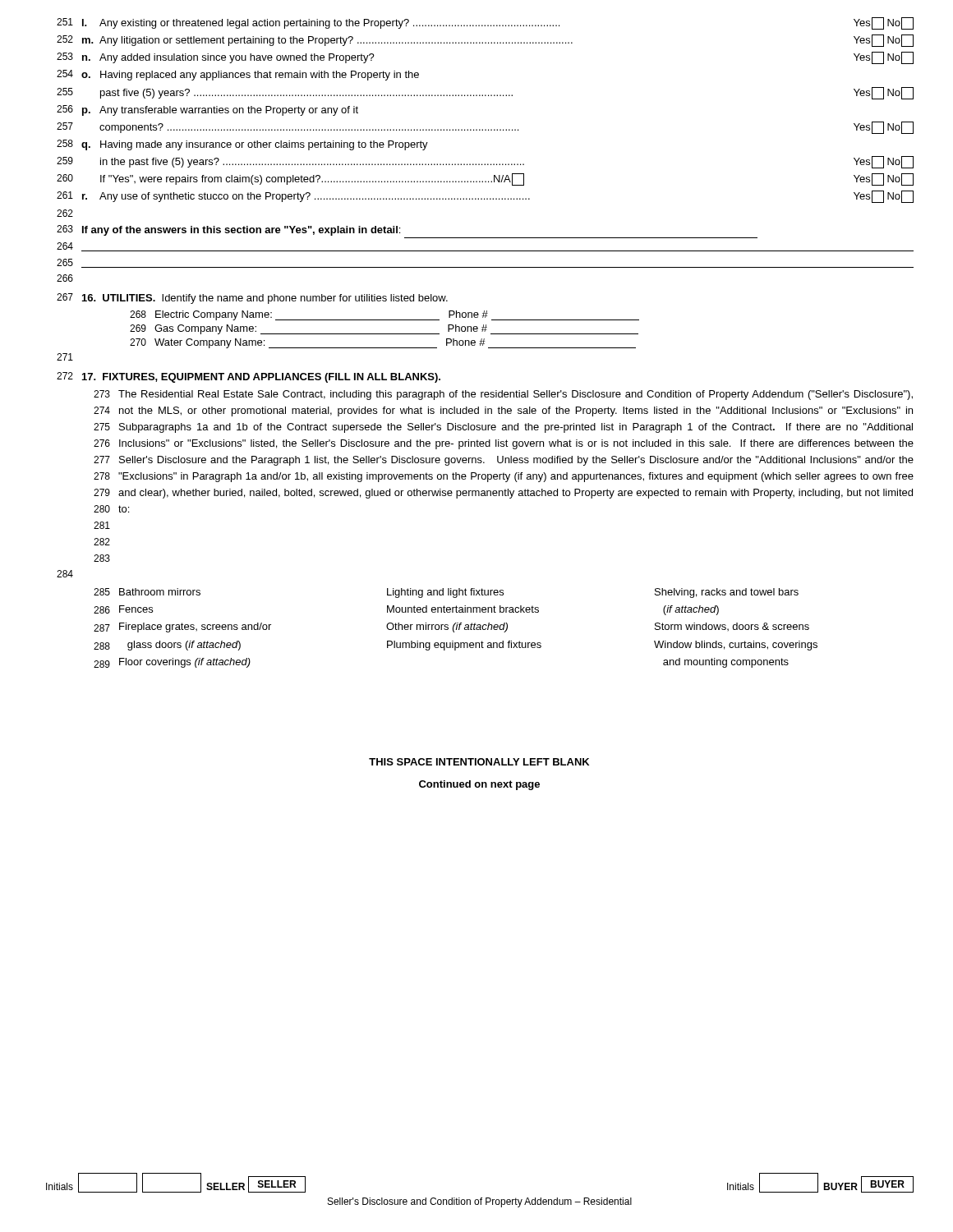953x1232 pixels.
Task: Select the block starting "252 m. Any litigation or settlement pertaining to"
Action: (479, 40)
